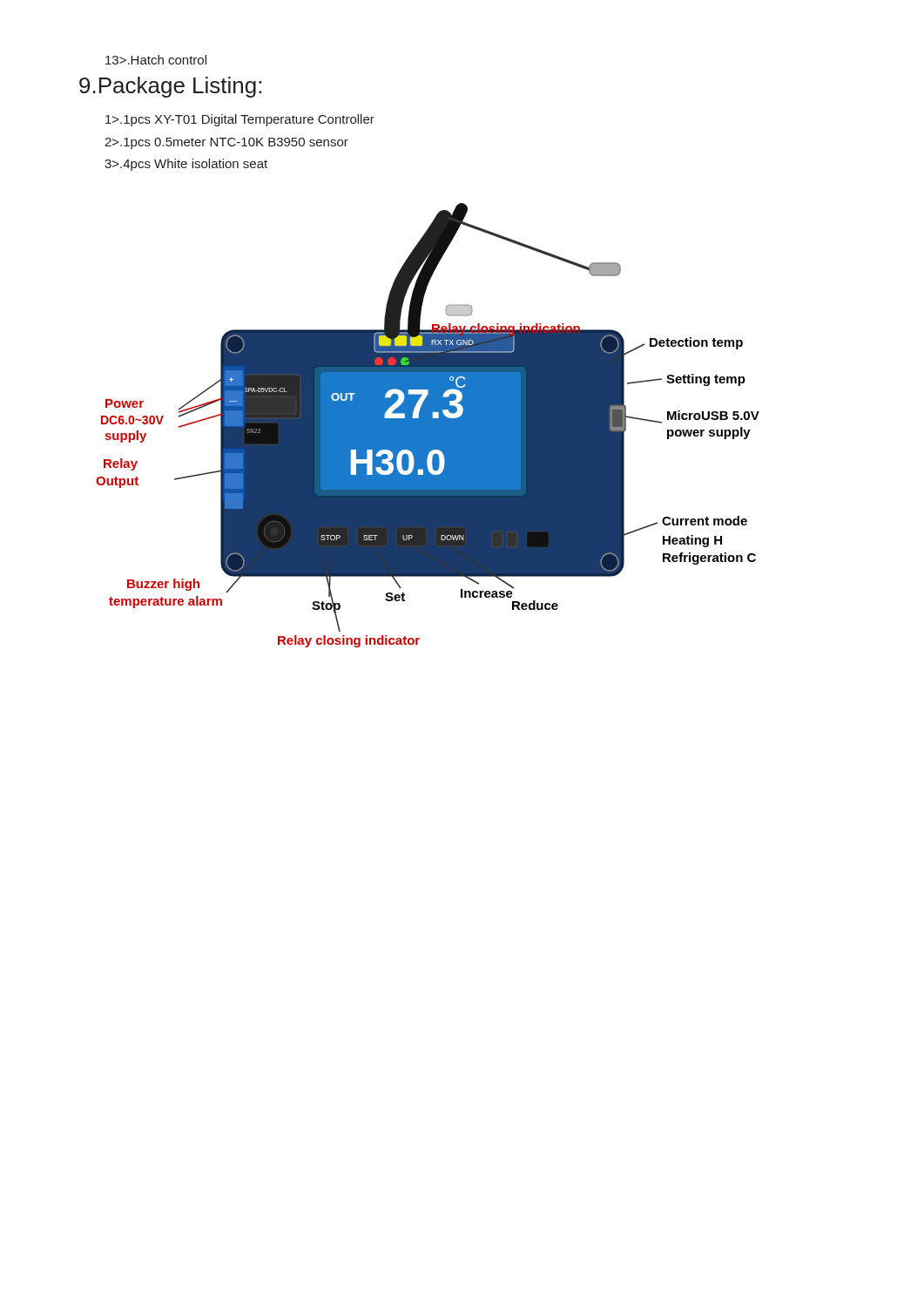
Task: Locate the region starting "9.Package Listing:"
Action: [x=171, y=85]
